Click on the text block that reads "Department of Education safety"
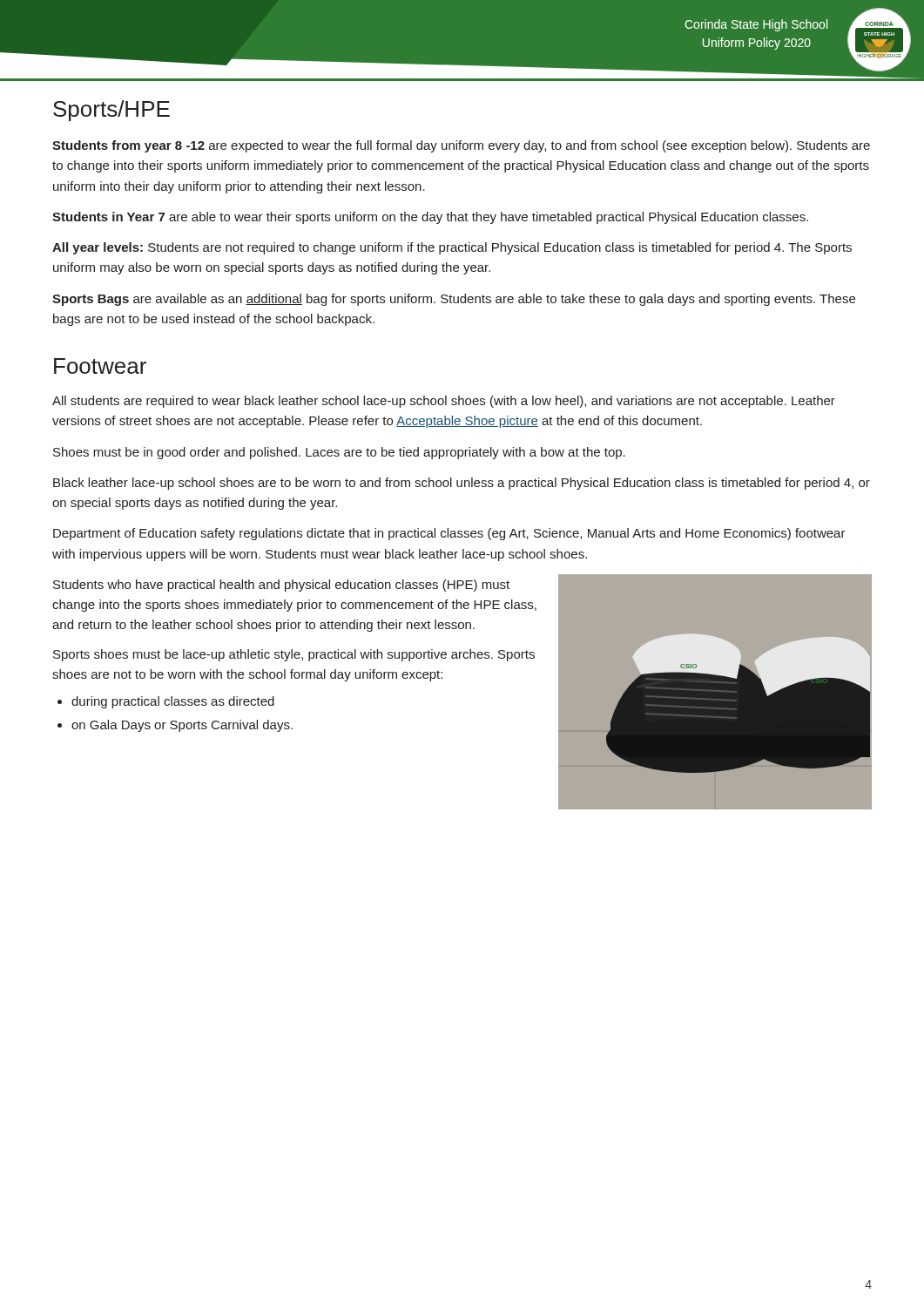This screenshot has width=924, height=1307. tap(449, 543)
